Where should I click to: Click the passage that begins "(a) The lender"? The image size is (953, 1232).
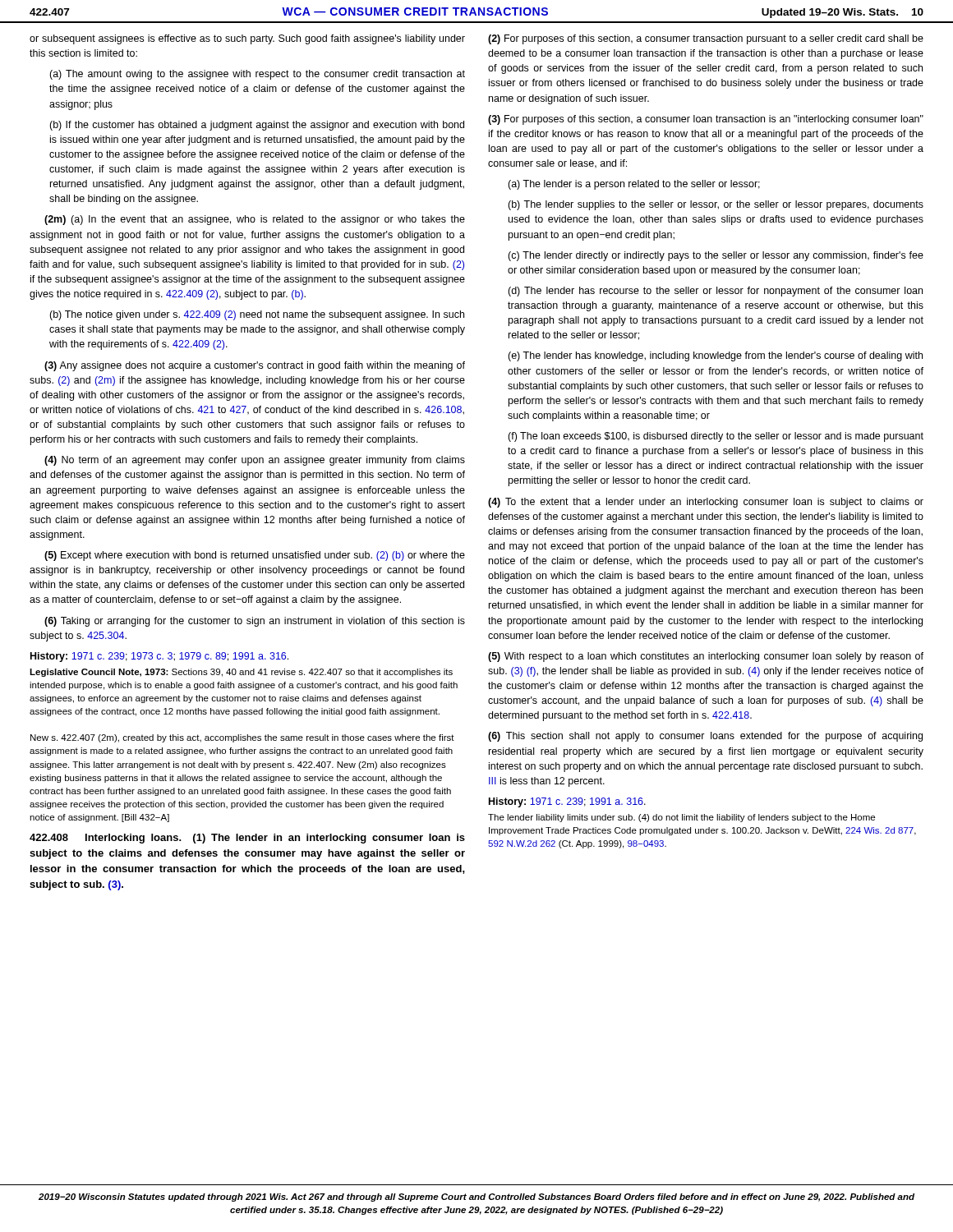coord(706,184)
